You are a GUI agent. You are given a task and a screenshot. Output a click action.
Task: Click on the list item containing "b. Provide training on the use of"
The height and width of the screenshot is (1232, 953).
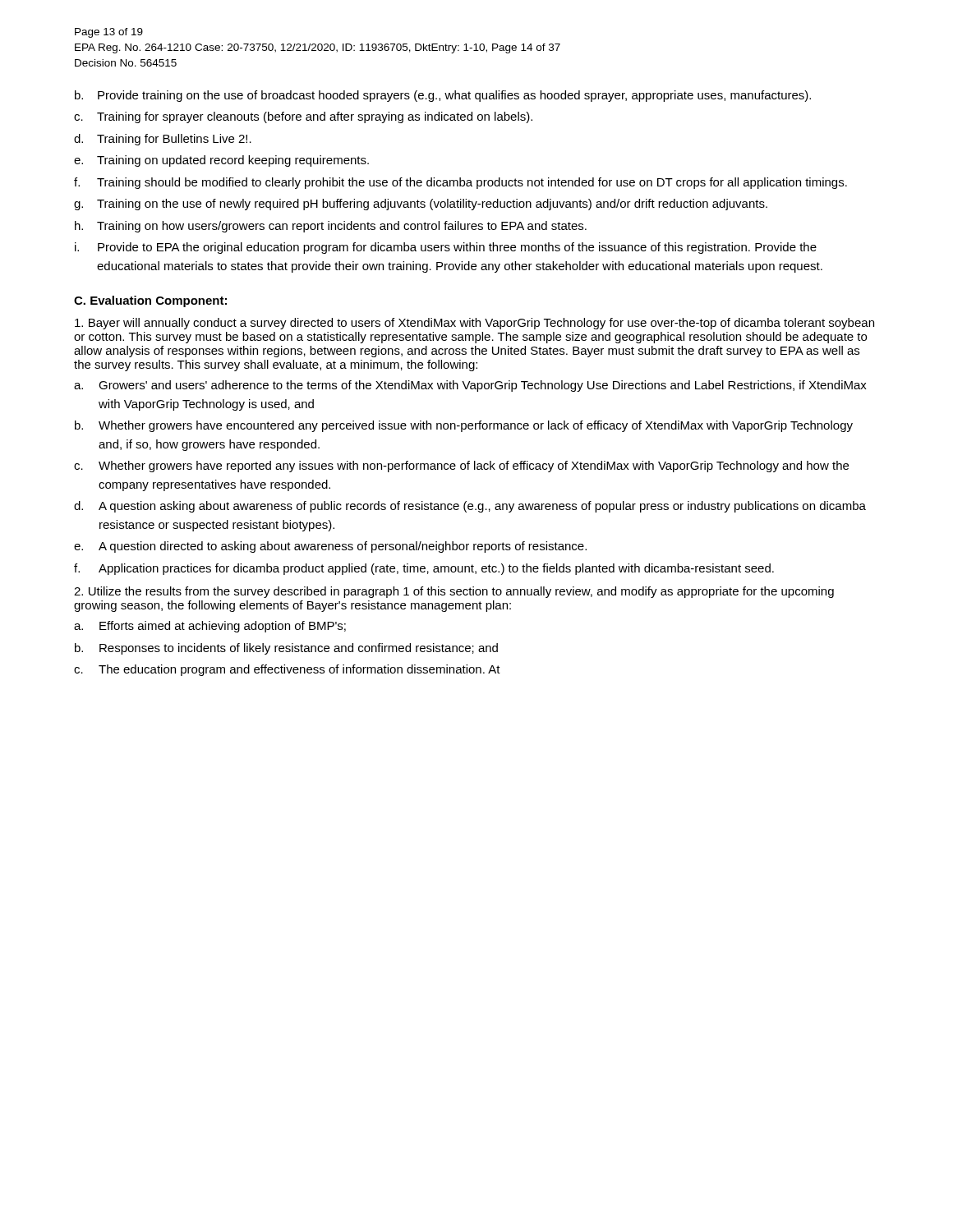tap(476, 95)
